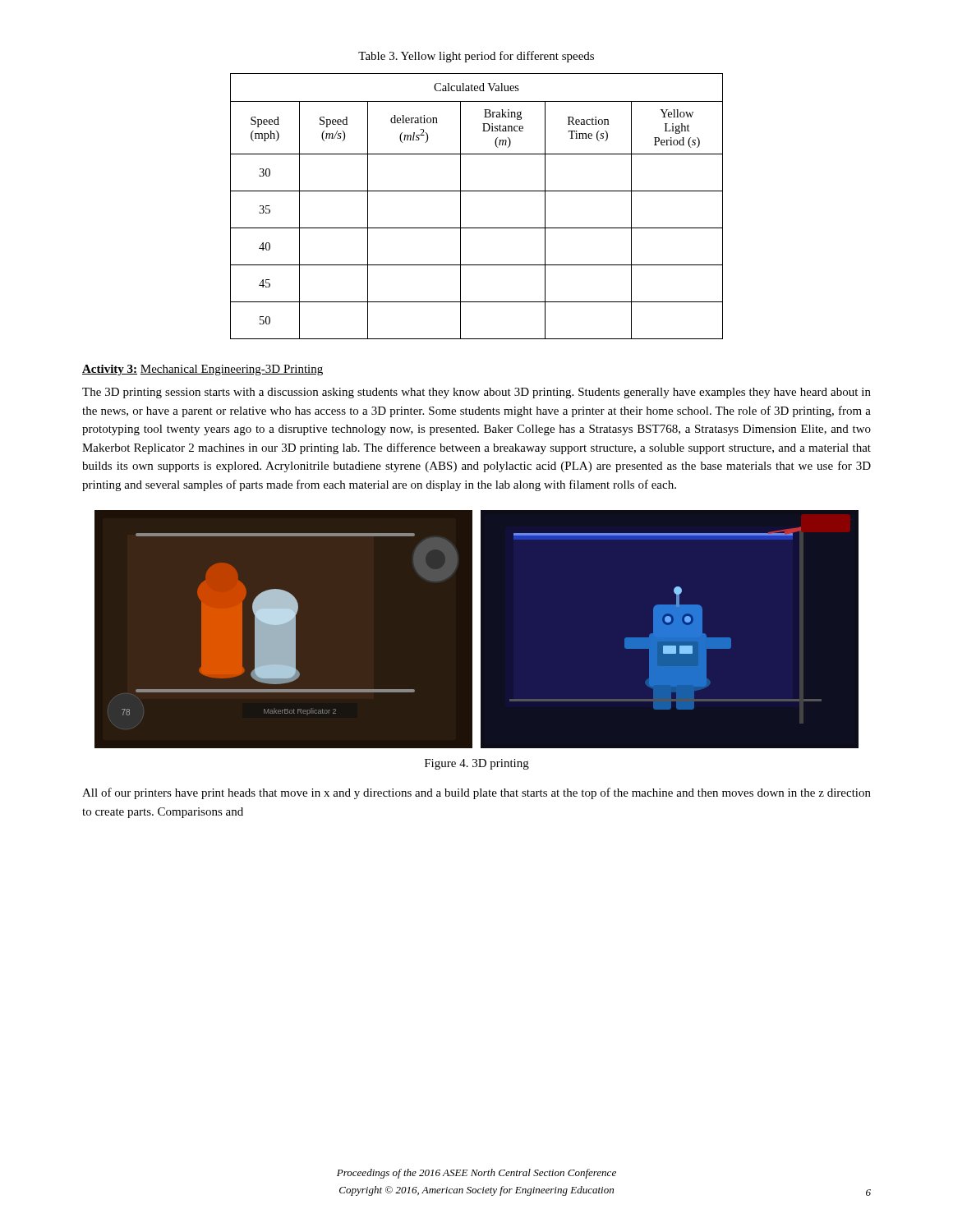Select the table that reads "Calculated Values"
Image resolution: width=953 pixels, height=1232 pixels.
[476, 206]
